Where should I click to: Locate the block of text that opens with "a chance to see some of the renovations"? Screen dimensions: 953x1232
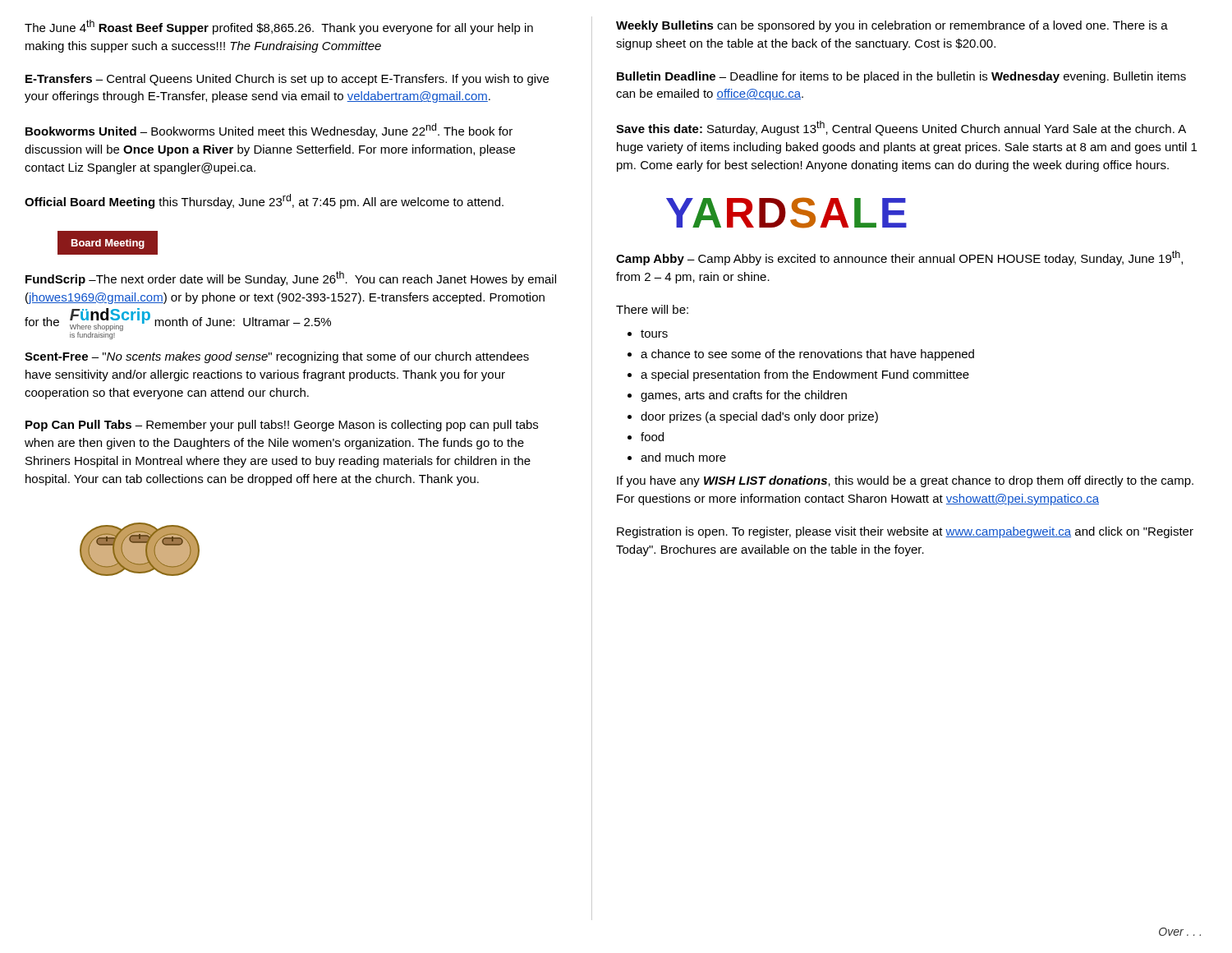808,353
